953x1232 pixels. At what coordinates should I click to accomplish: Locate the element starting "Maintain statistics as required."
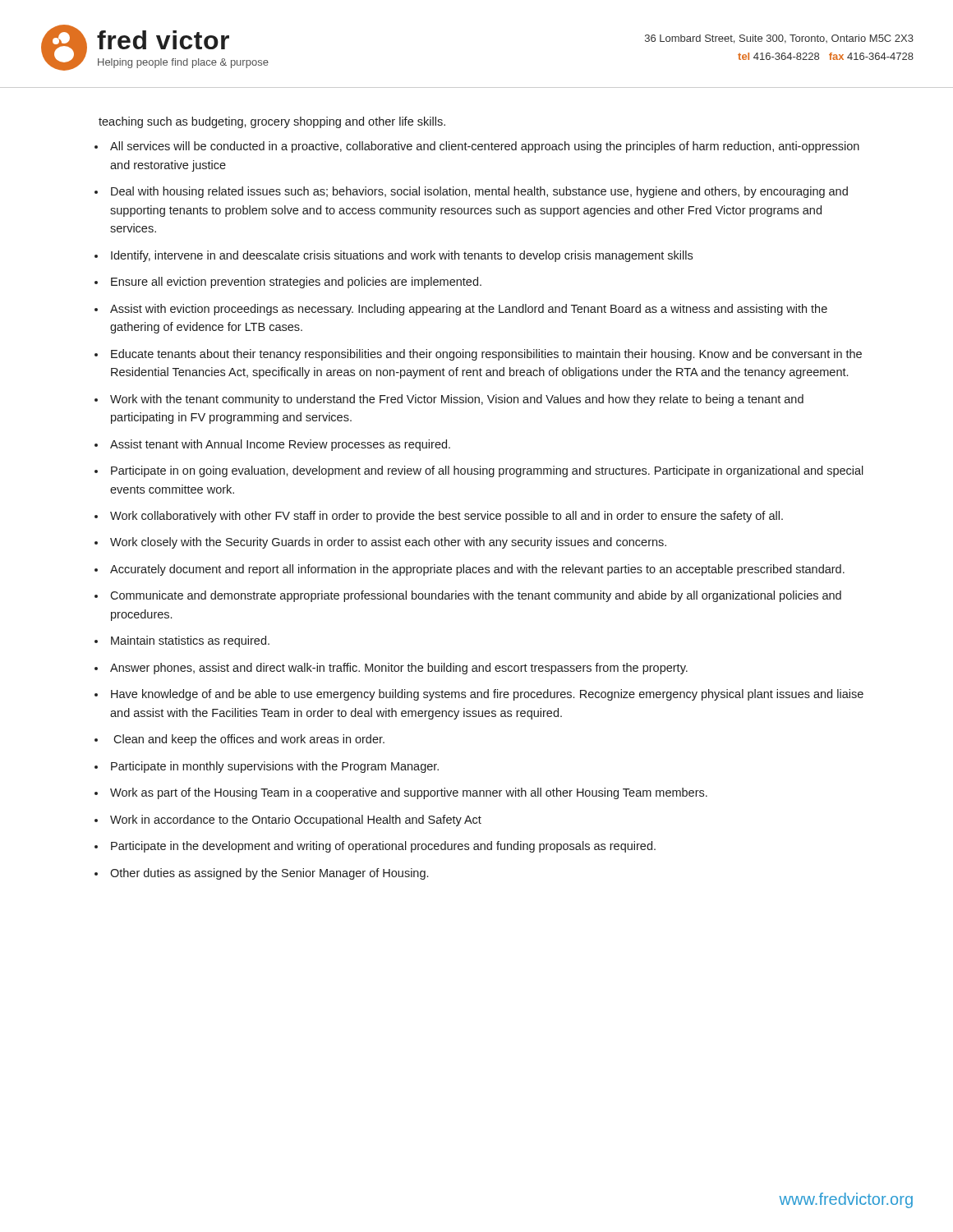click(x=190, y=641)
